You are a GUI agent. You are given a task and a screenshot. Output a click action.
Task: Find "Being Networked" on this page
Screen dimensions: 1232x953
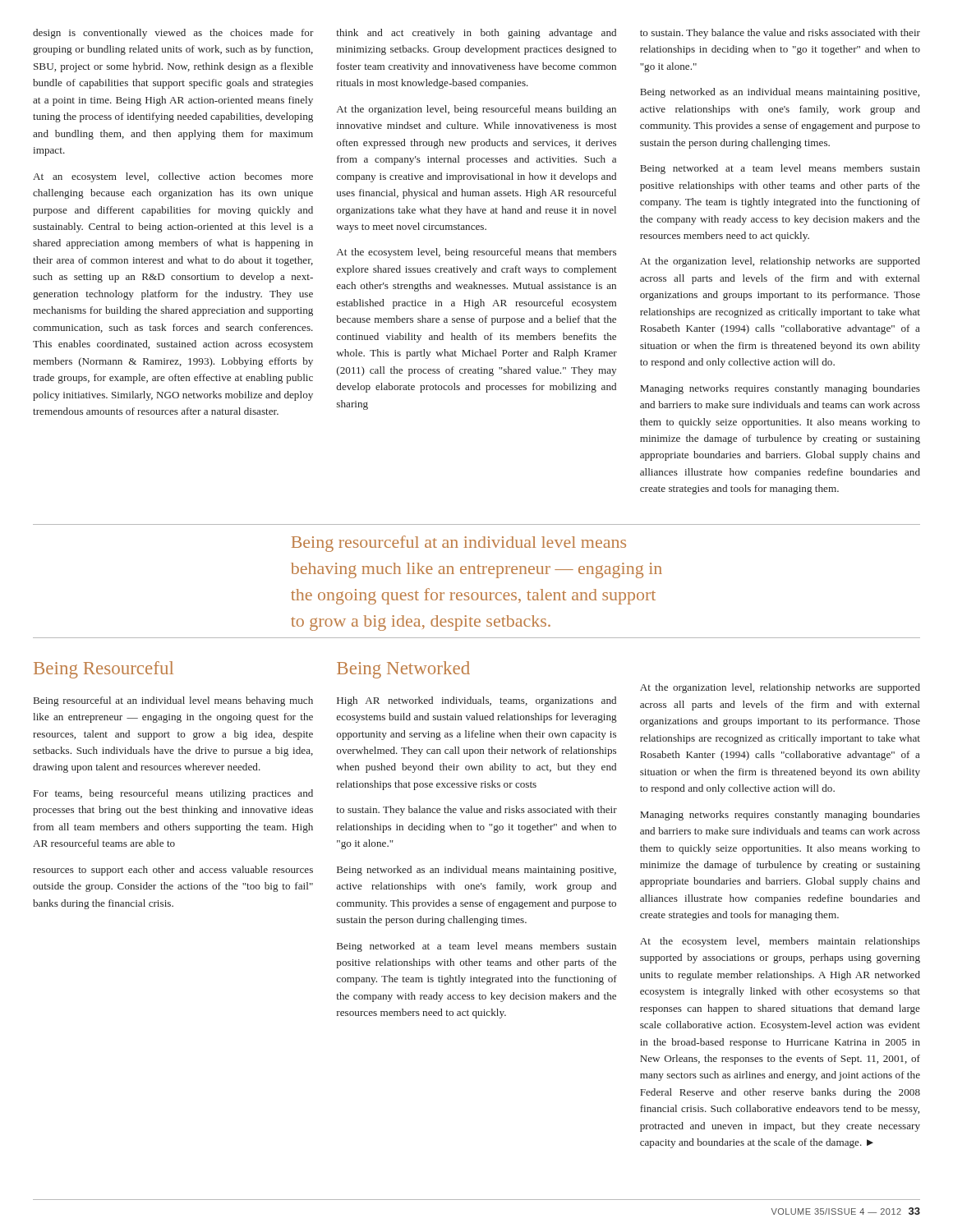(476, 668)
